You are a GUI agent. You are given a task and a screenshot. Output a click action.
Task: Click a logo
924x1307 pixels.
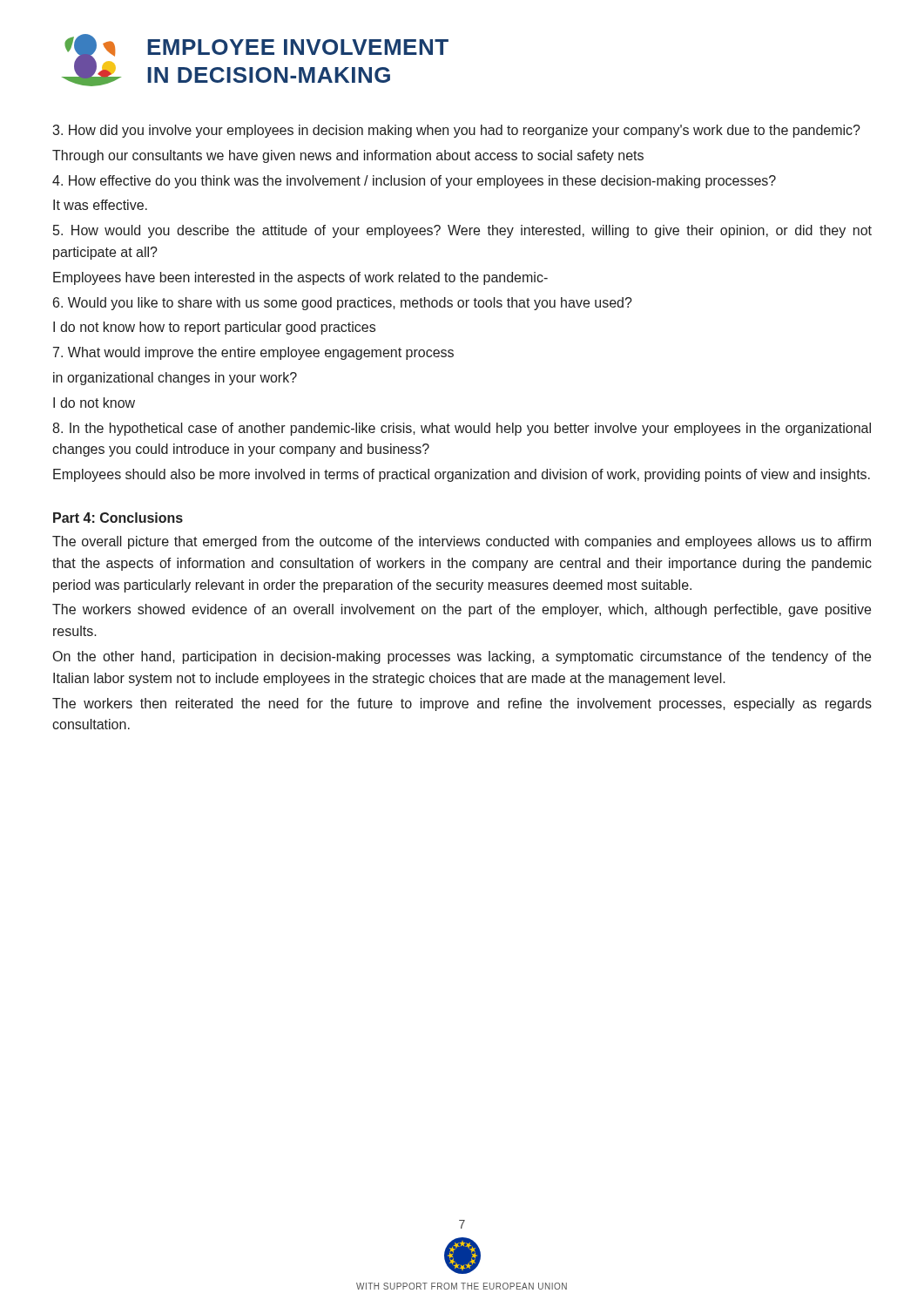coord(462,61)
